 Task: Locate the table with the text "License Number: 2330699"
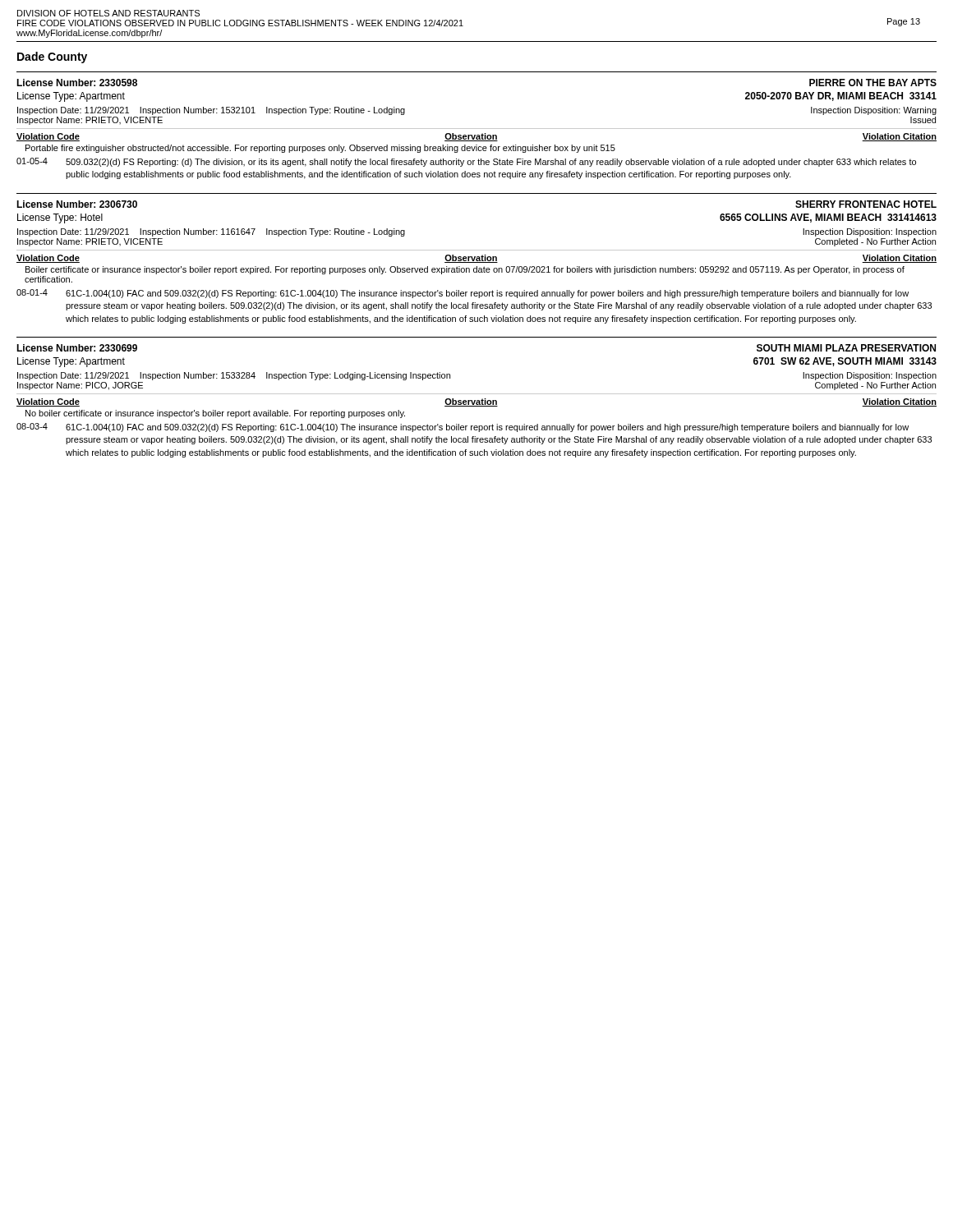tap(476, 398)
